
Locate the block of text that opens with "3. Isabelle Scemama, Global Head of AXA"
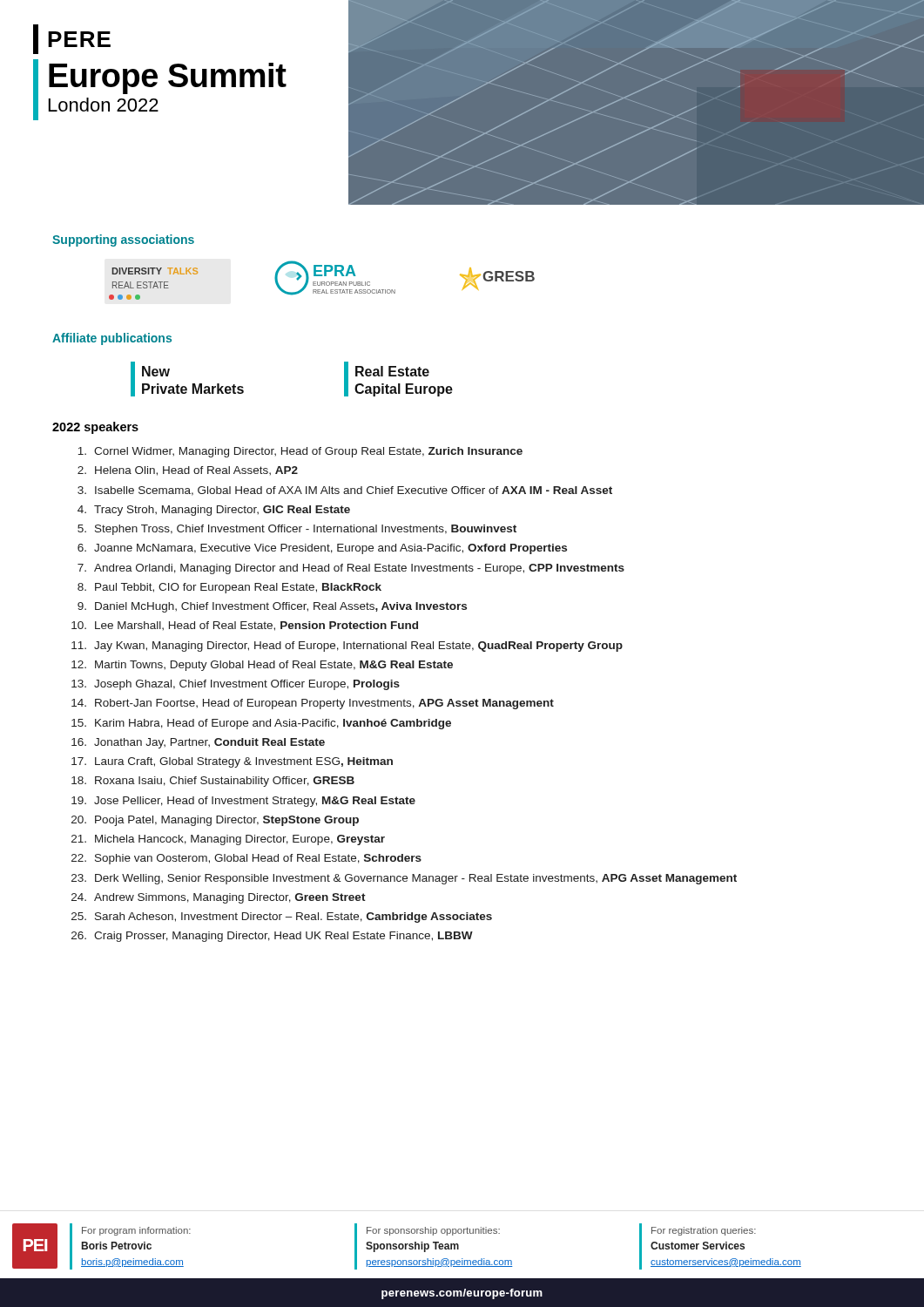(x=462, y=490)
